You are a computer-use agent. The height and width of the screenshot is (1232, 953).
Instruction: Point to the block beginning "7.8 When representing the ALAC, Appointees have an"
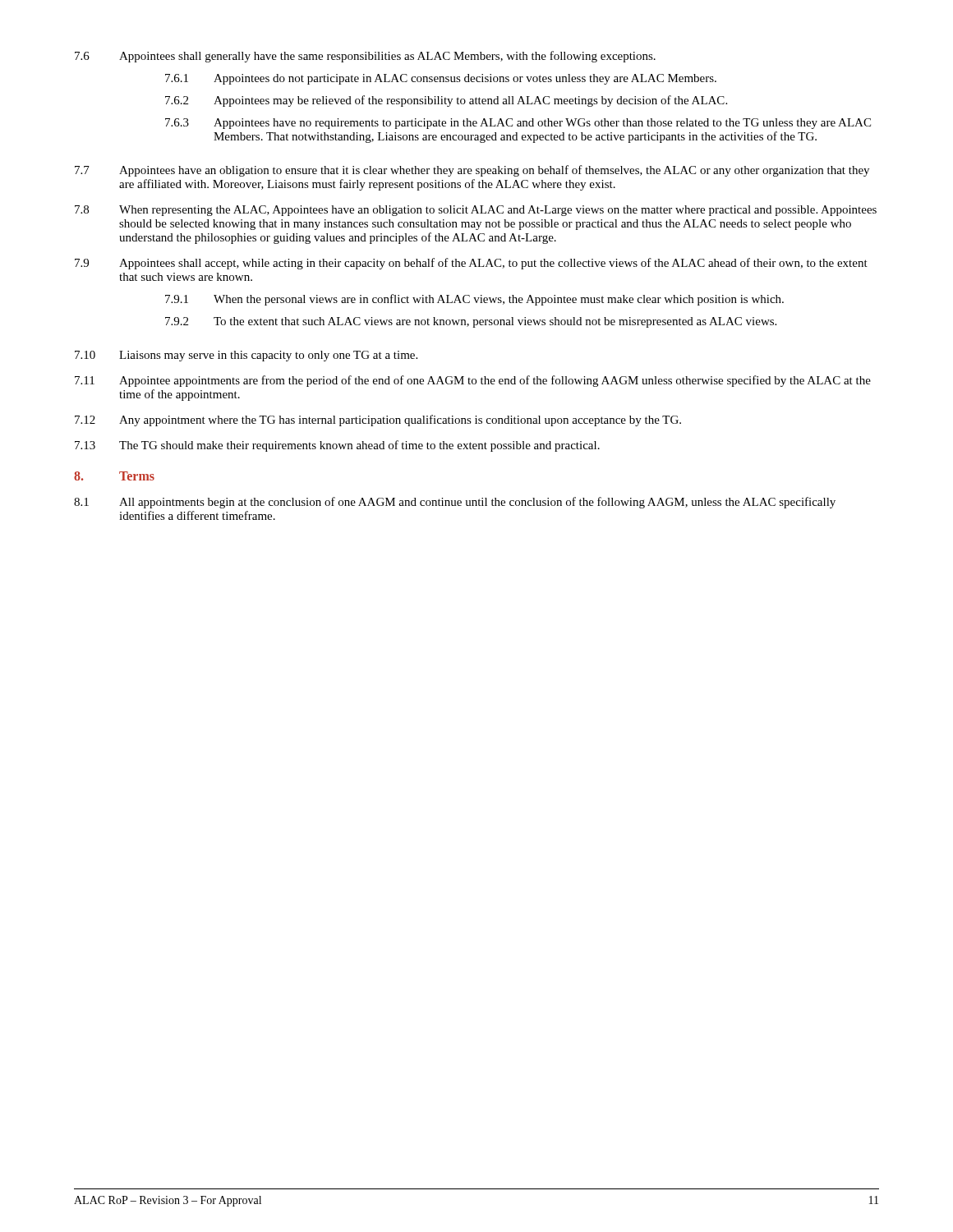point(476,224)
